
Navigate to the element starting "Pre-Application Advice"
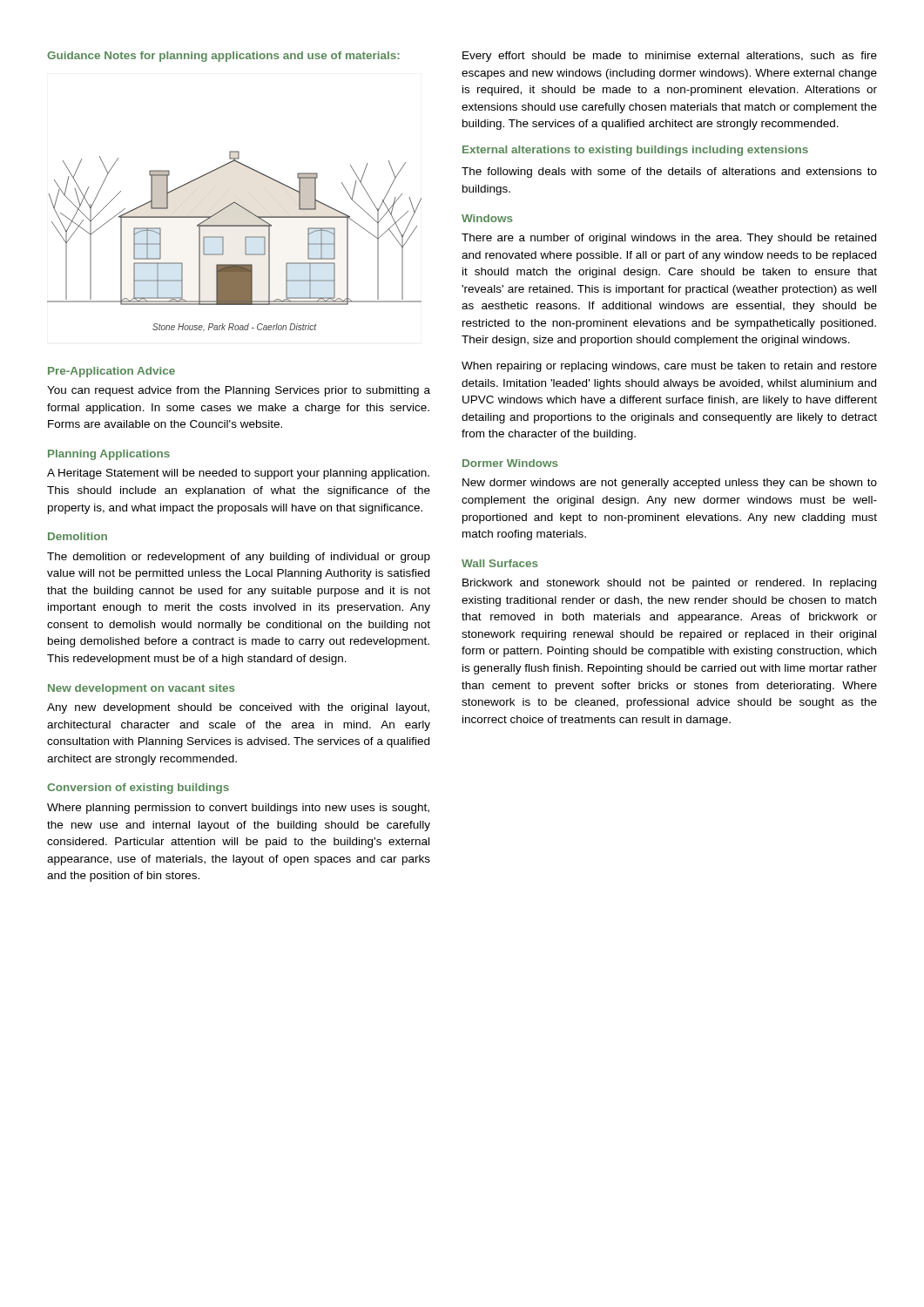[x=111, y=372]
